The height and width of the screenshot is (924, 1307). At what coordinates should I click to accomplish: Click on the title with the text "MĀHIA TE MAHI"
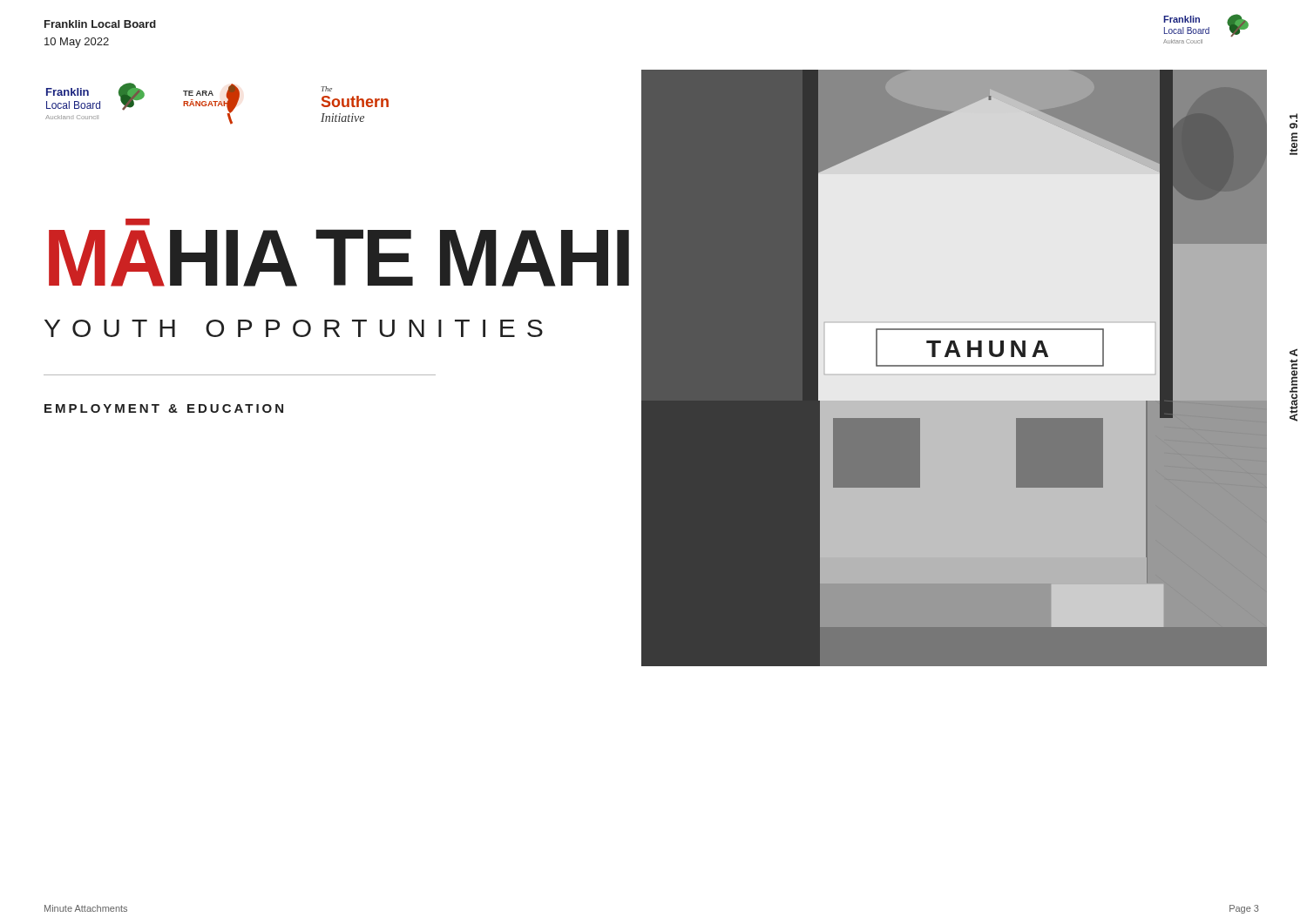tap(338, 258)
